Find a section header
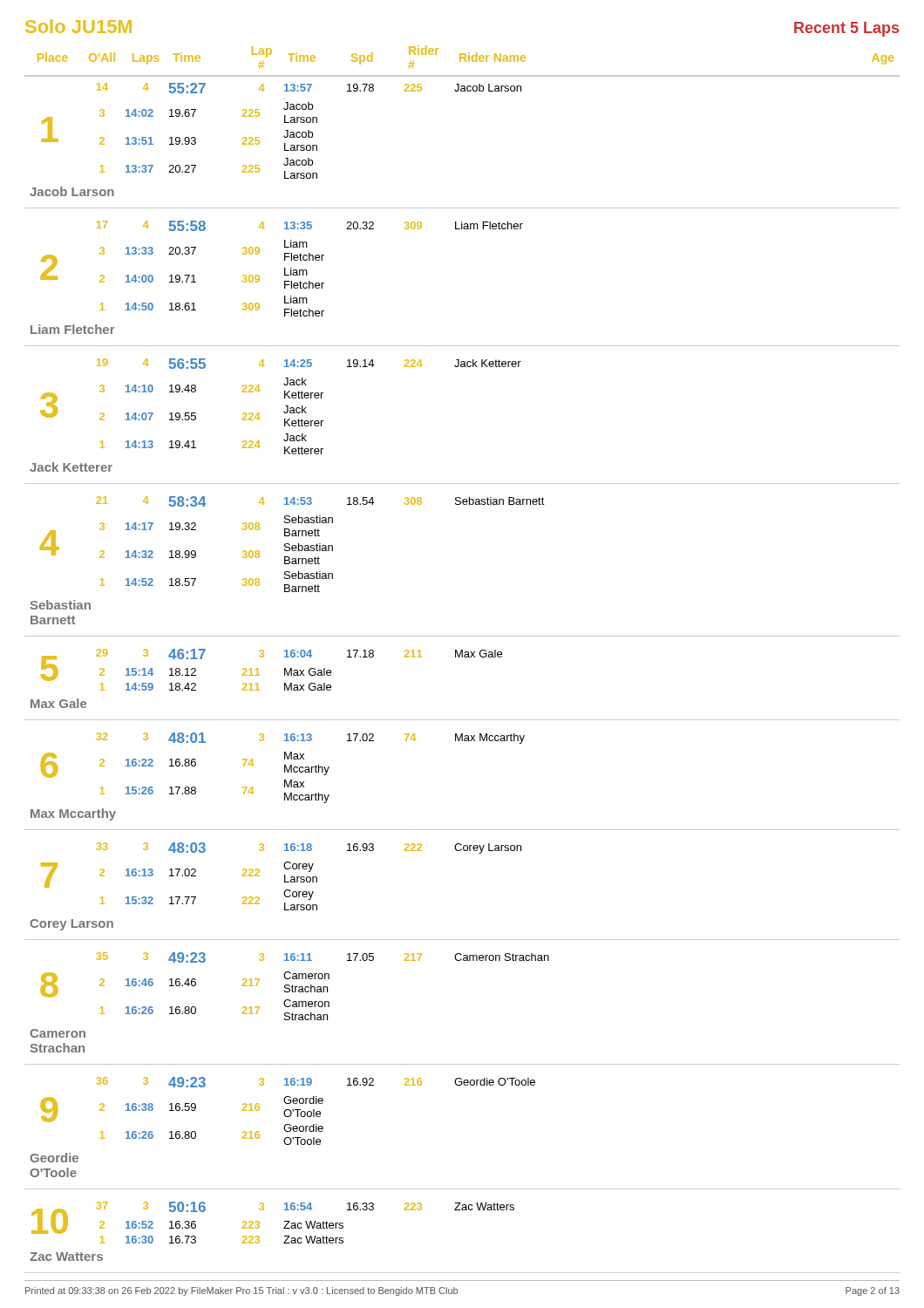The height and width of the screenshot is (1308, 924). click(846, 28)
